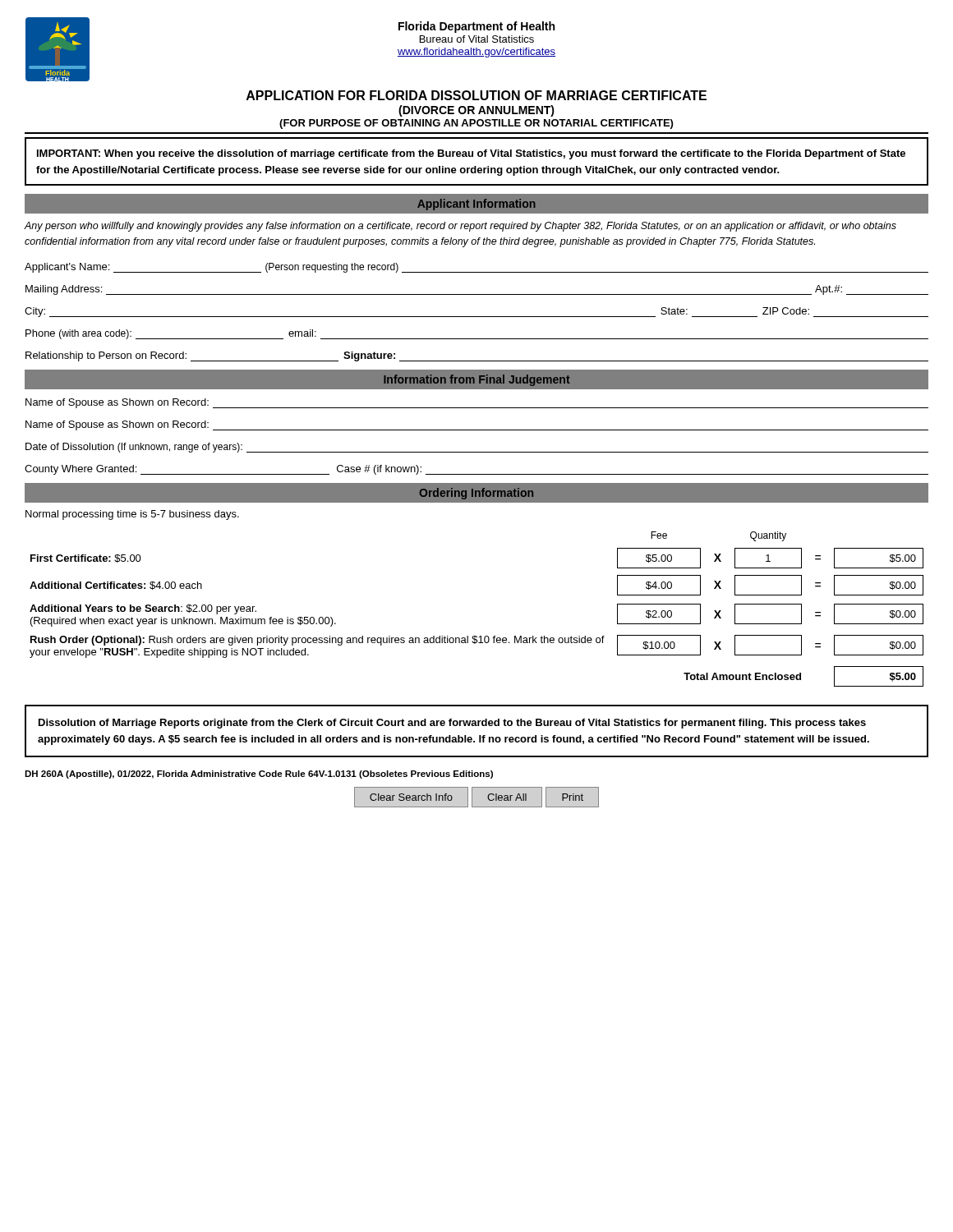Navigate to the passage starting "Information from Final"

(x=476, y=379)
